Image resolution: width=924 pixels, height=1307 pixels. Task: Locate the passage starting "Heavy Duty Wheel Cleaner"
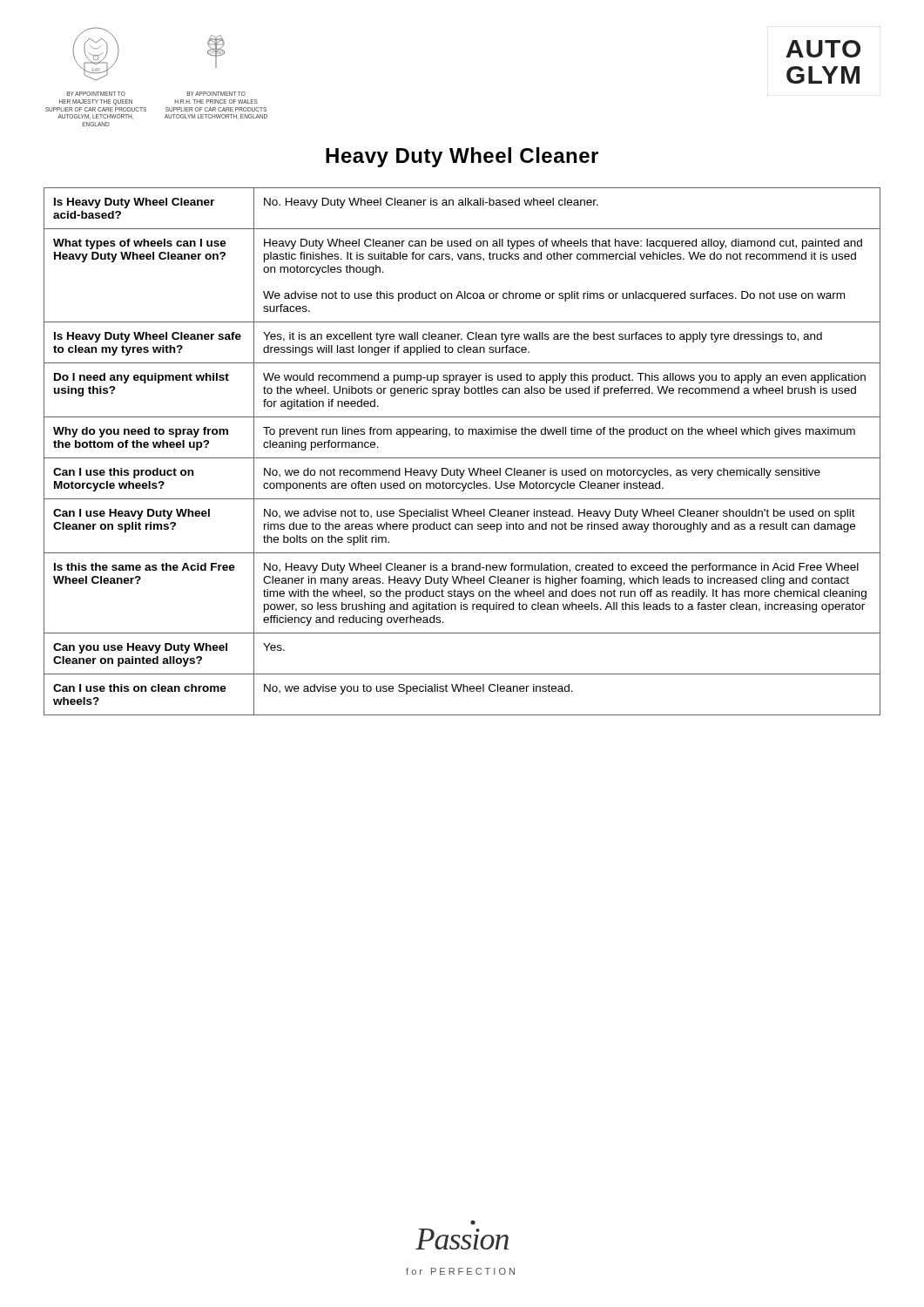[462, 156]
